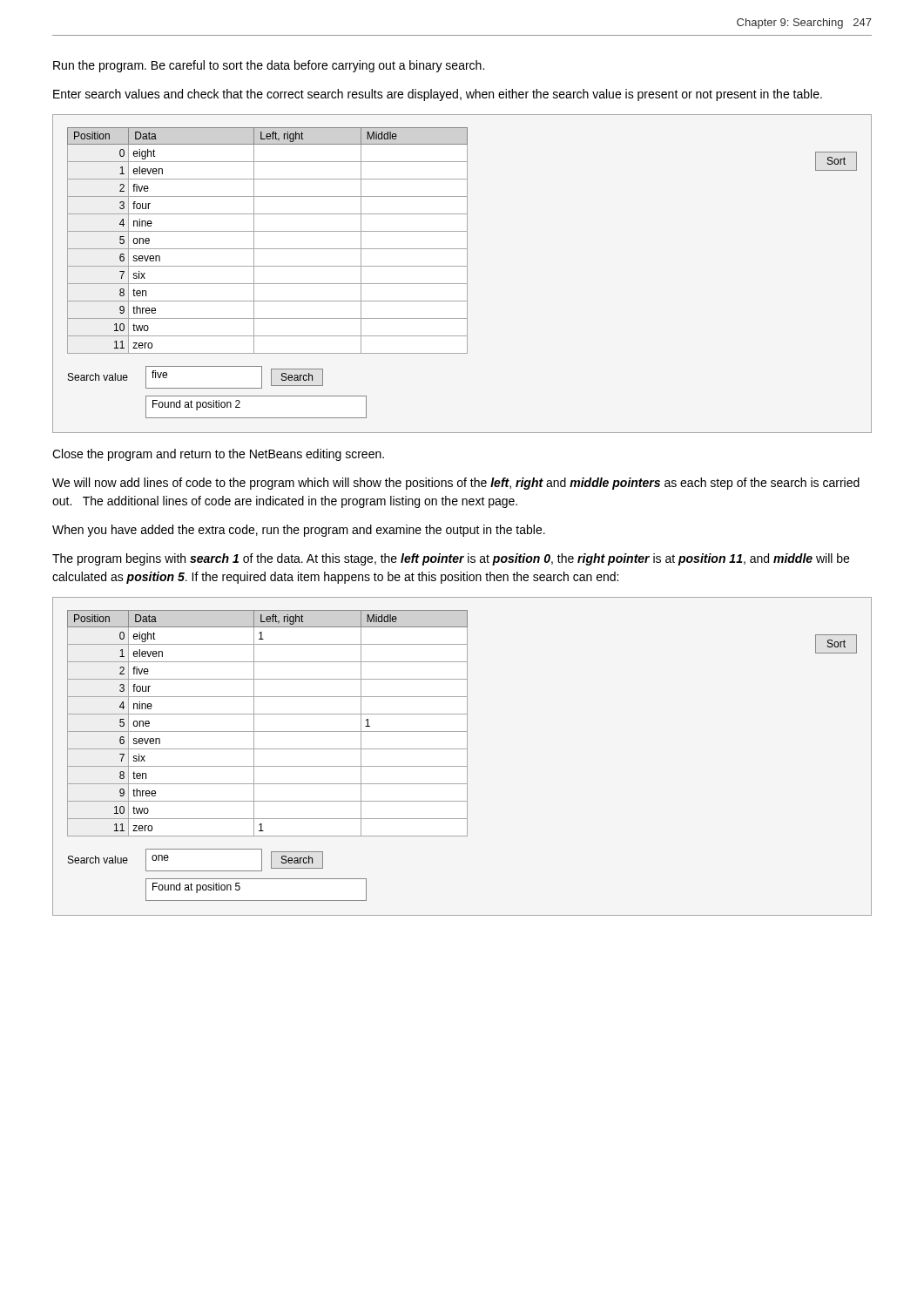
Task: Find the text block that says "We will now add lines"
Action: coord(456,492)
